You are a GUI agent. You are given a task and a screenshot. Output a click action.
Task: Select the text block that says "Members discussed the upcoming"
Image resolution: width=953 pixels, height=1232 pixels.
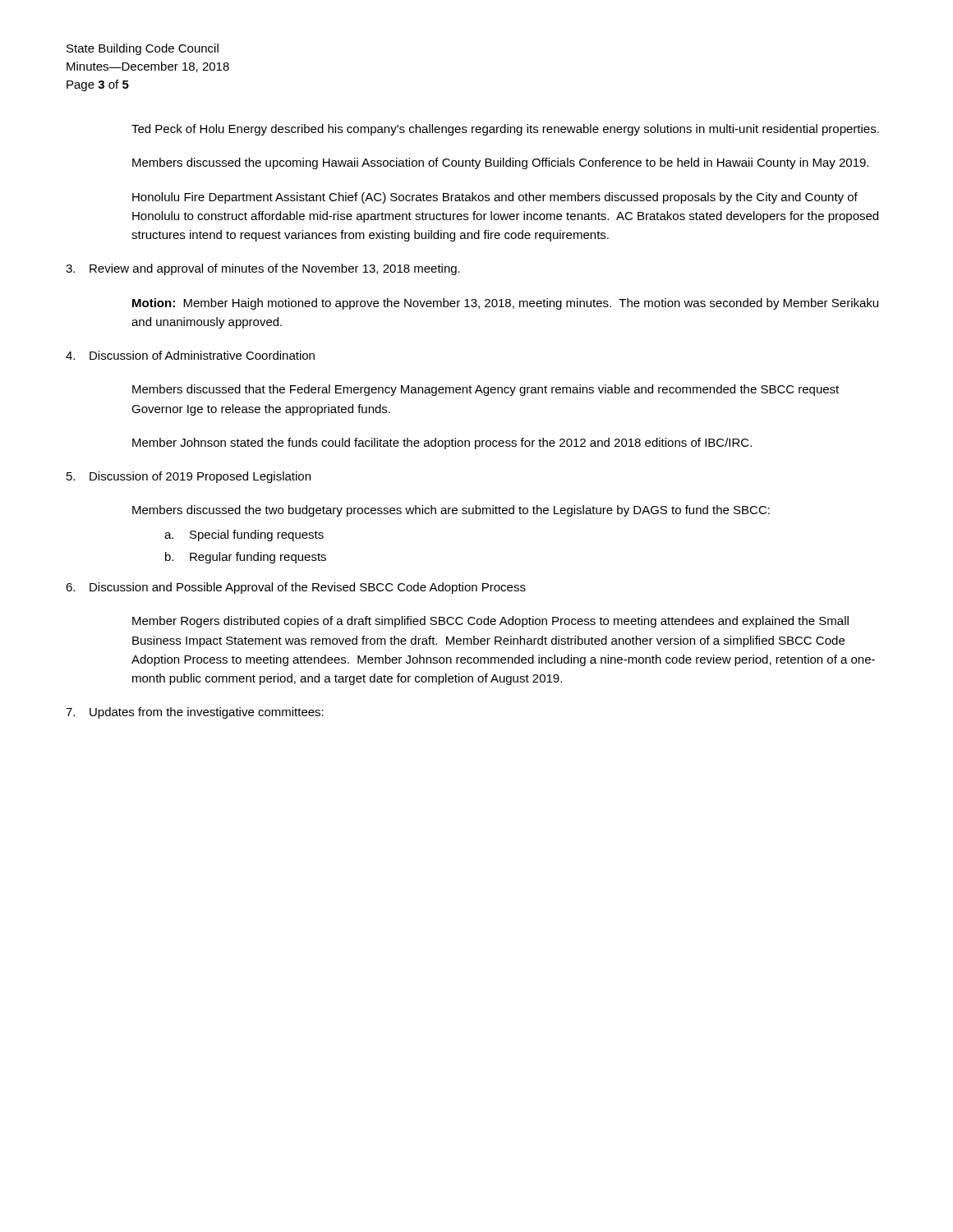(x=501, y=162)
